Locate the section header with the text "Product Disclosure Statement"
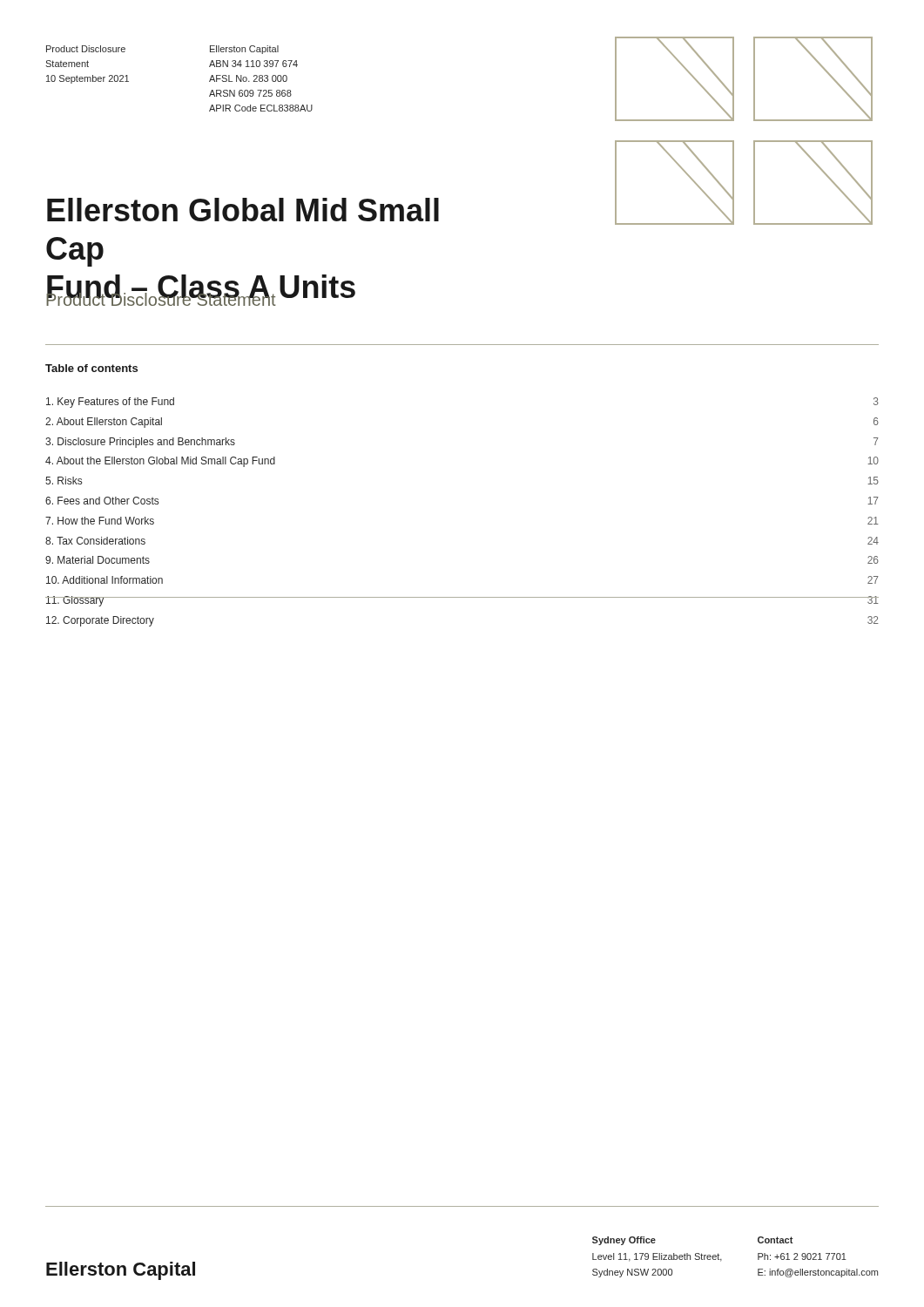 click(x=263, y=300)
